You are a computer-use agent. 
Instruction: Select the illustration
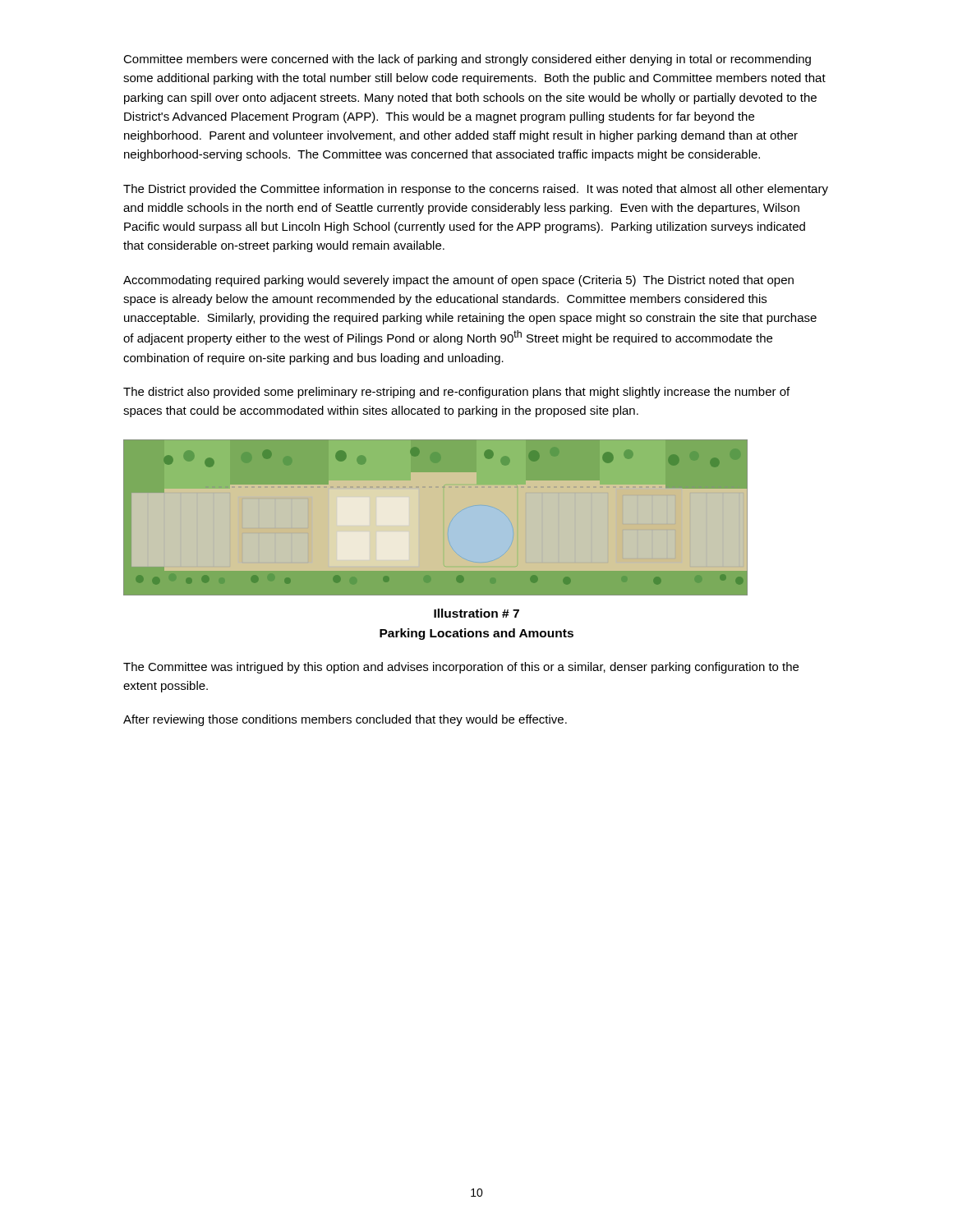pos(476,518)
